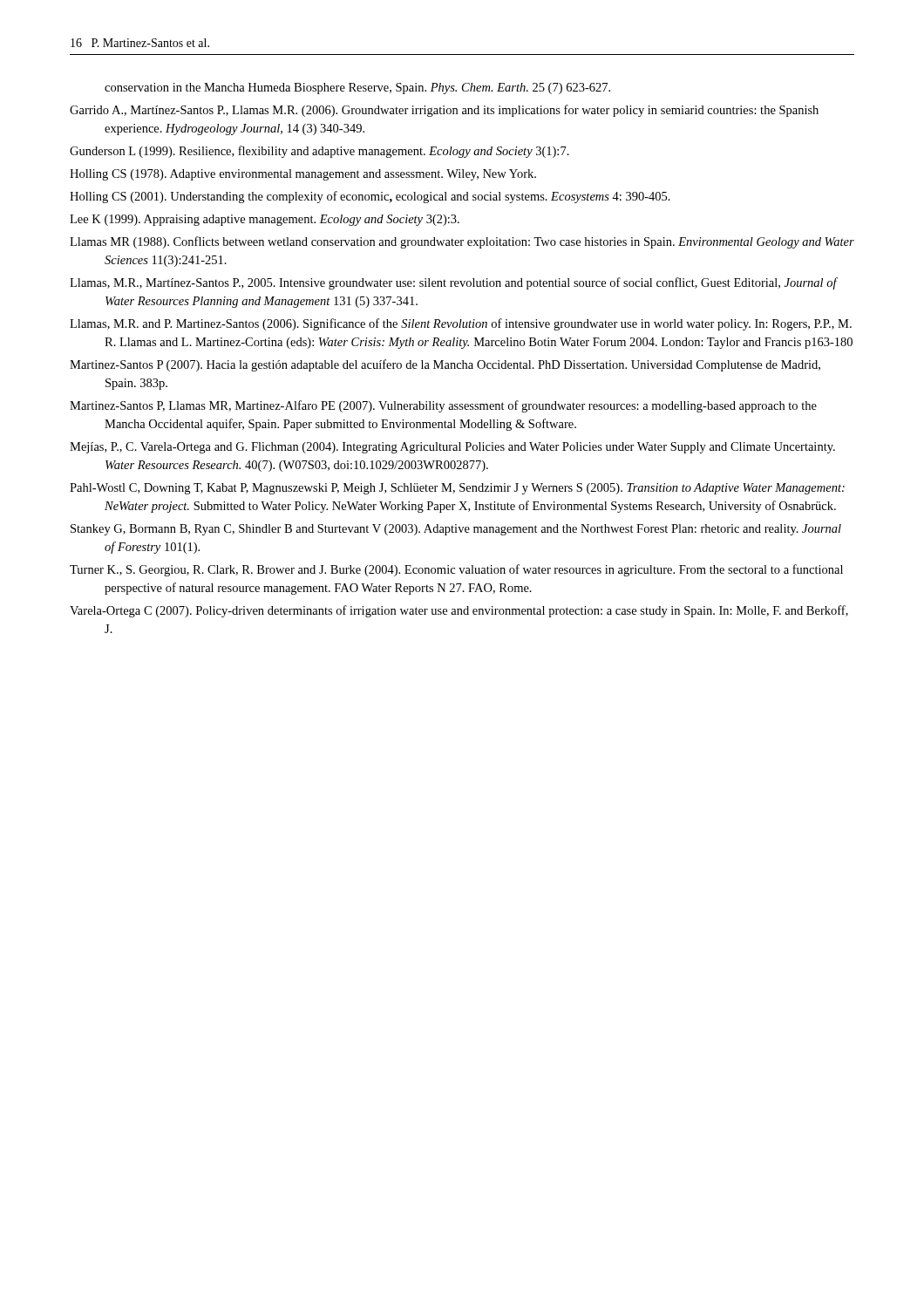This screenshot has width=924, height=1308.
Task: Where is the passage that starts "Holling CS (1978)."?
Action: pos(303,174)
